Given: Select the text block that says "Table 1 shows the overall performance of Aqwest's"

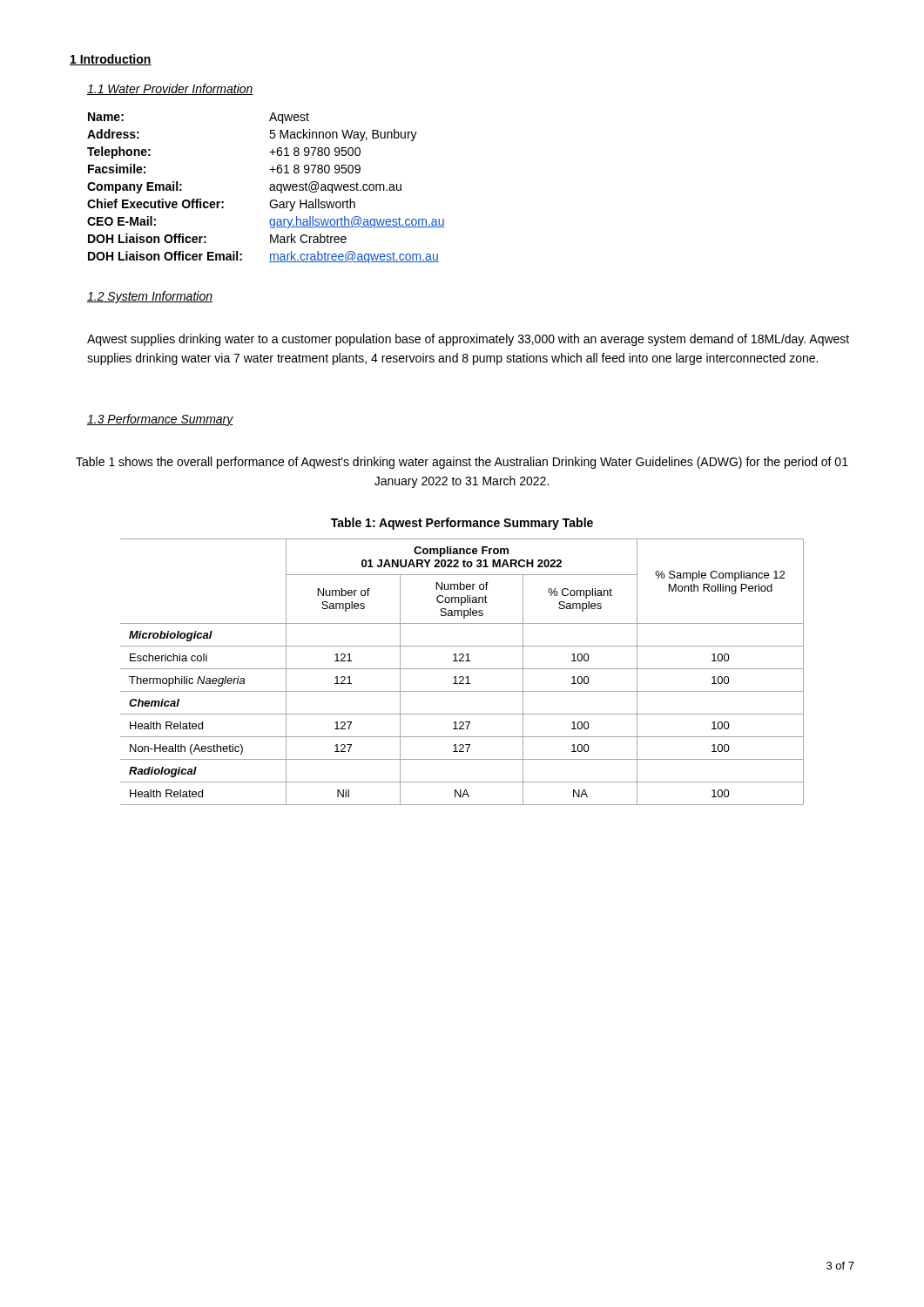Looking at the screenshot, I should 462,471.
